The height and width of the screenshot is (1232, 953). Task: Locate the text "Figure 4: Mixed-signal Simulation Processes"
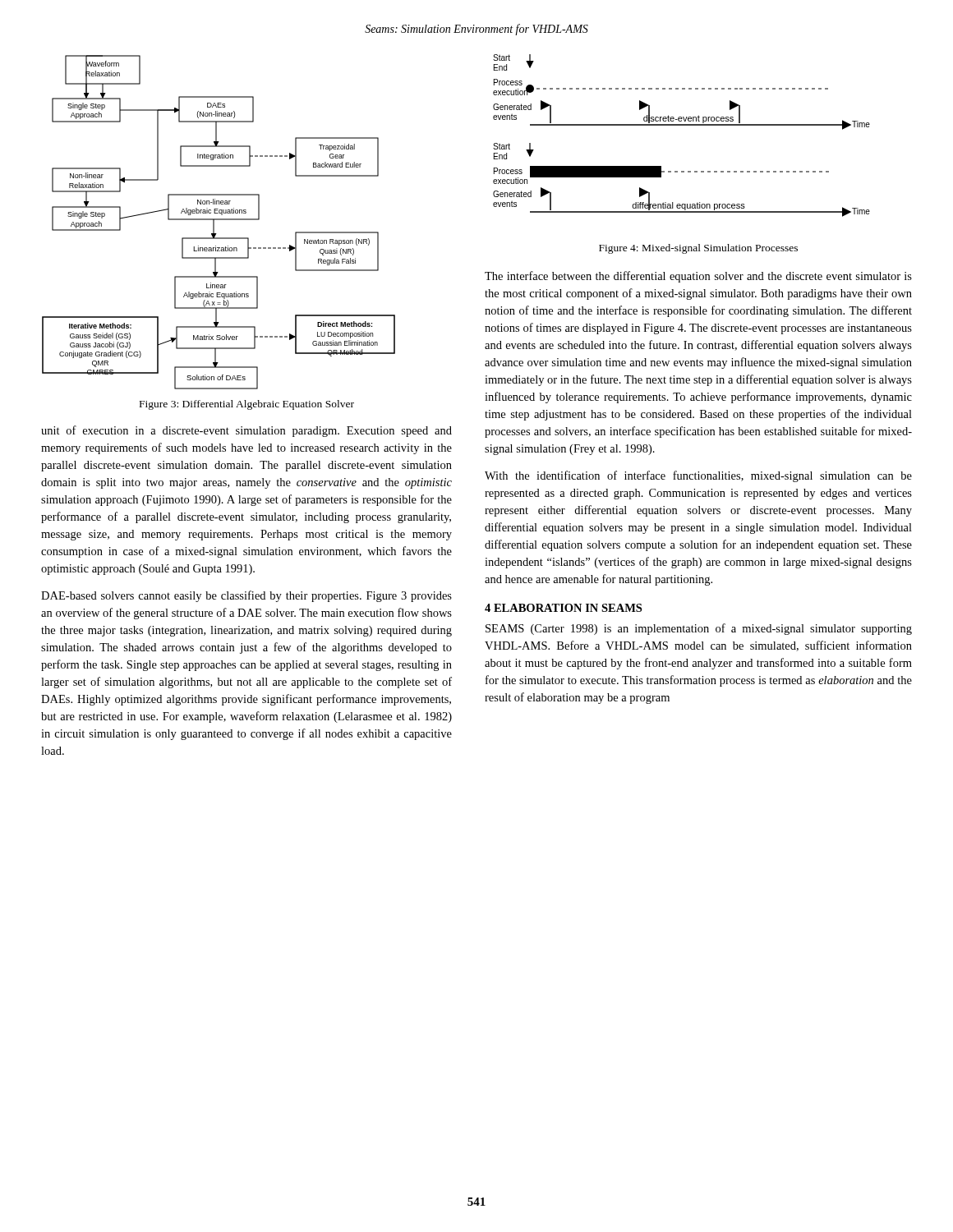[698, 248]
